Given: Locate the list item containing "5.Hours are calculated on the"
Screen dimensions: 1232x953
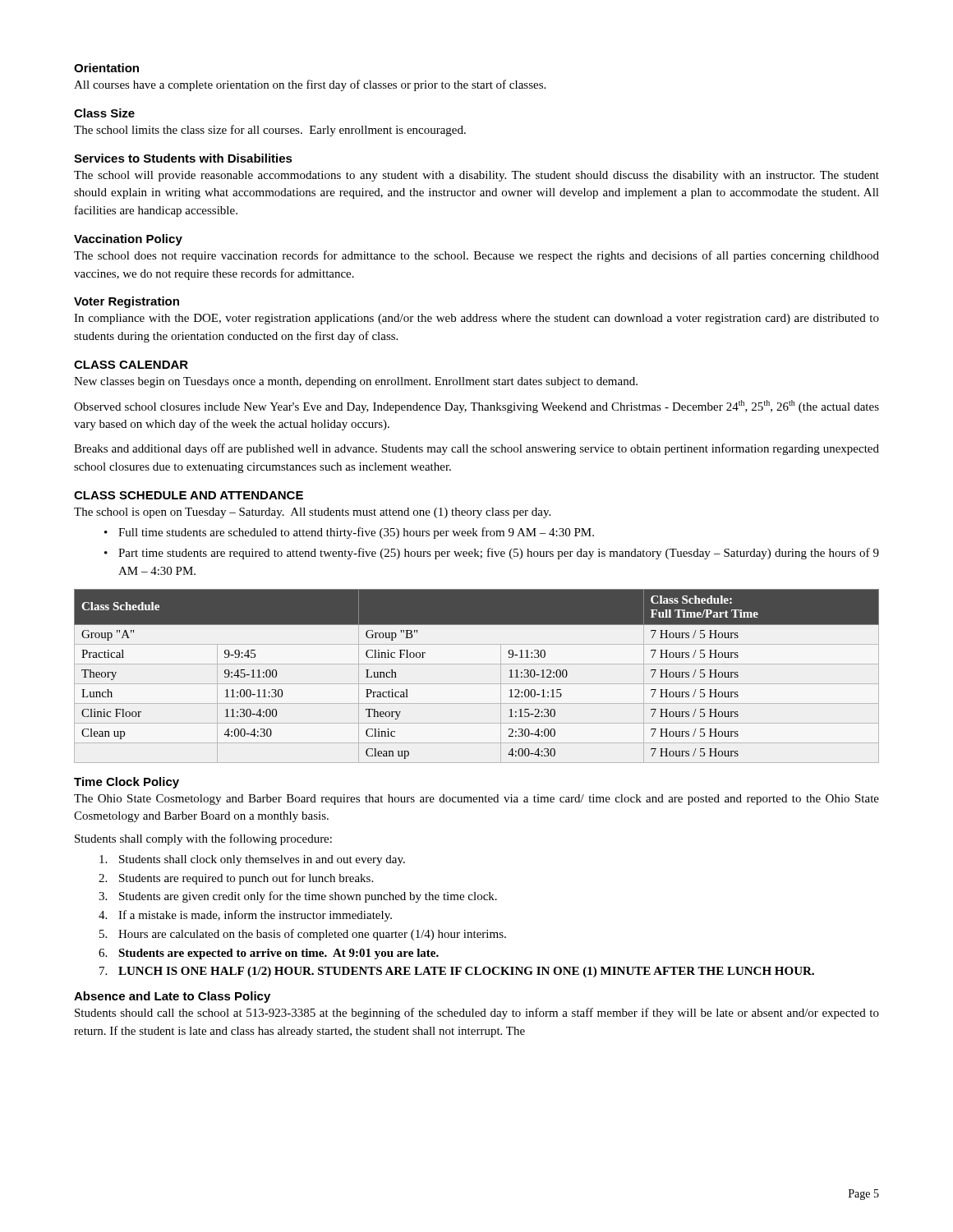Looking at the screenshot, I should (303, 934).
